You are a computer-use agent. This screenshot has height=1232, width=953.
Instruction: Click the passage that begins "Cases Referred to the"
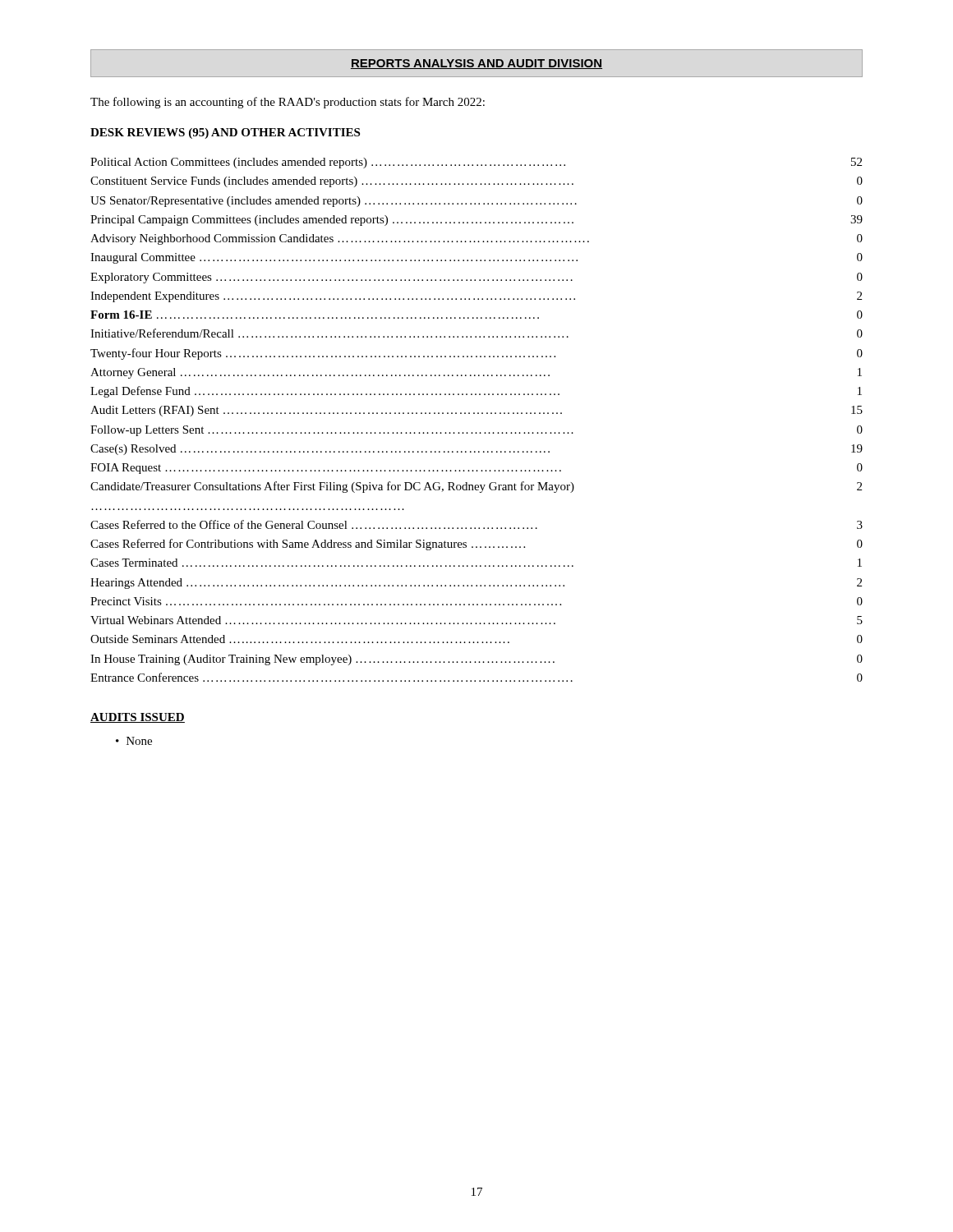click(x=476, y=525)
